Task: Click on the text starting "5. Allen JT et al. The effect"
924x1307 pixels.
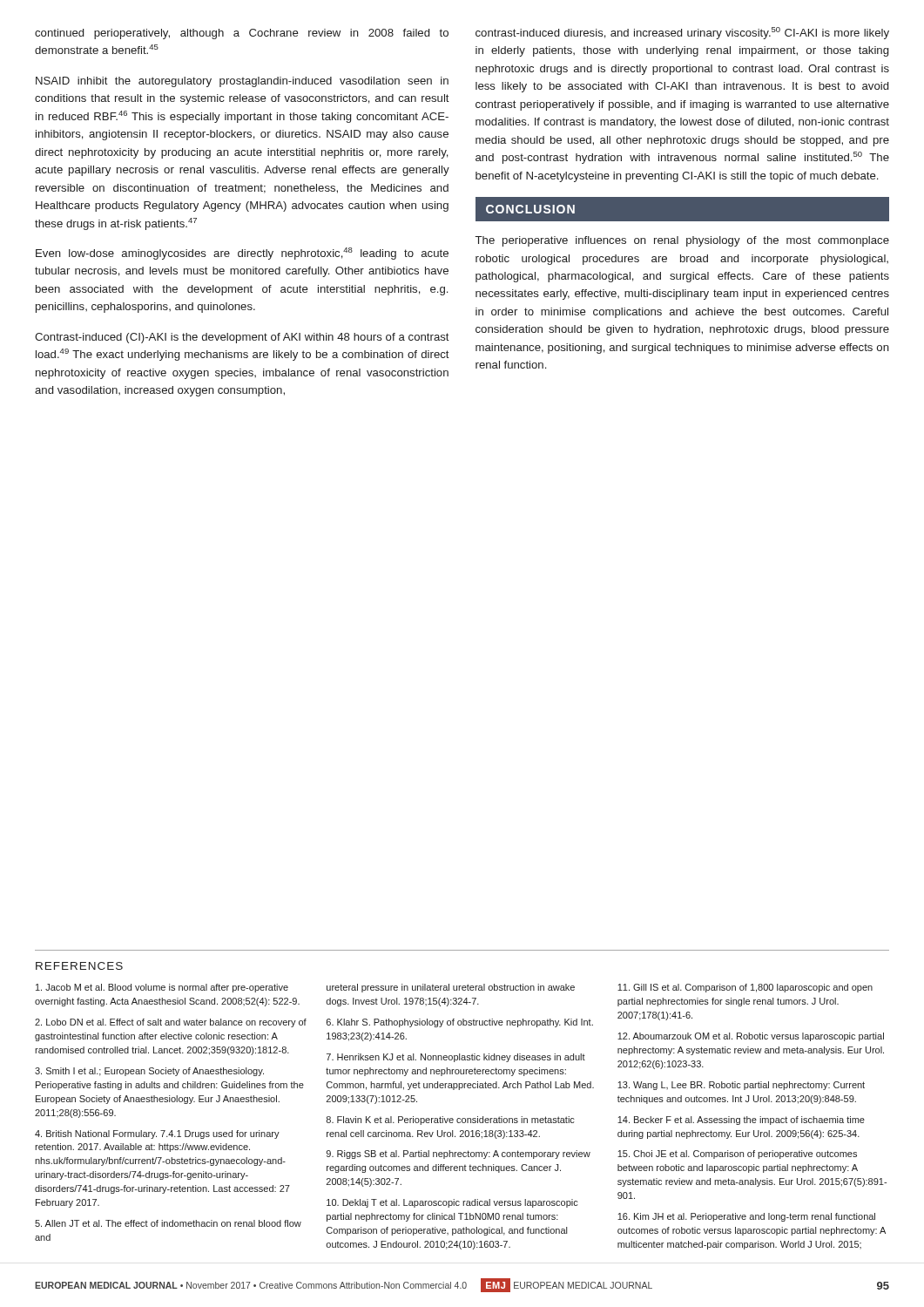Action: [168, 1230]
